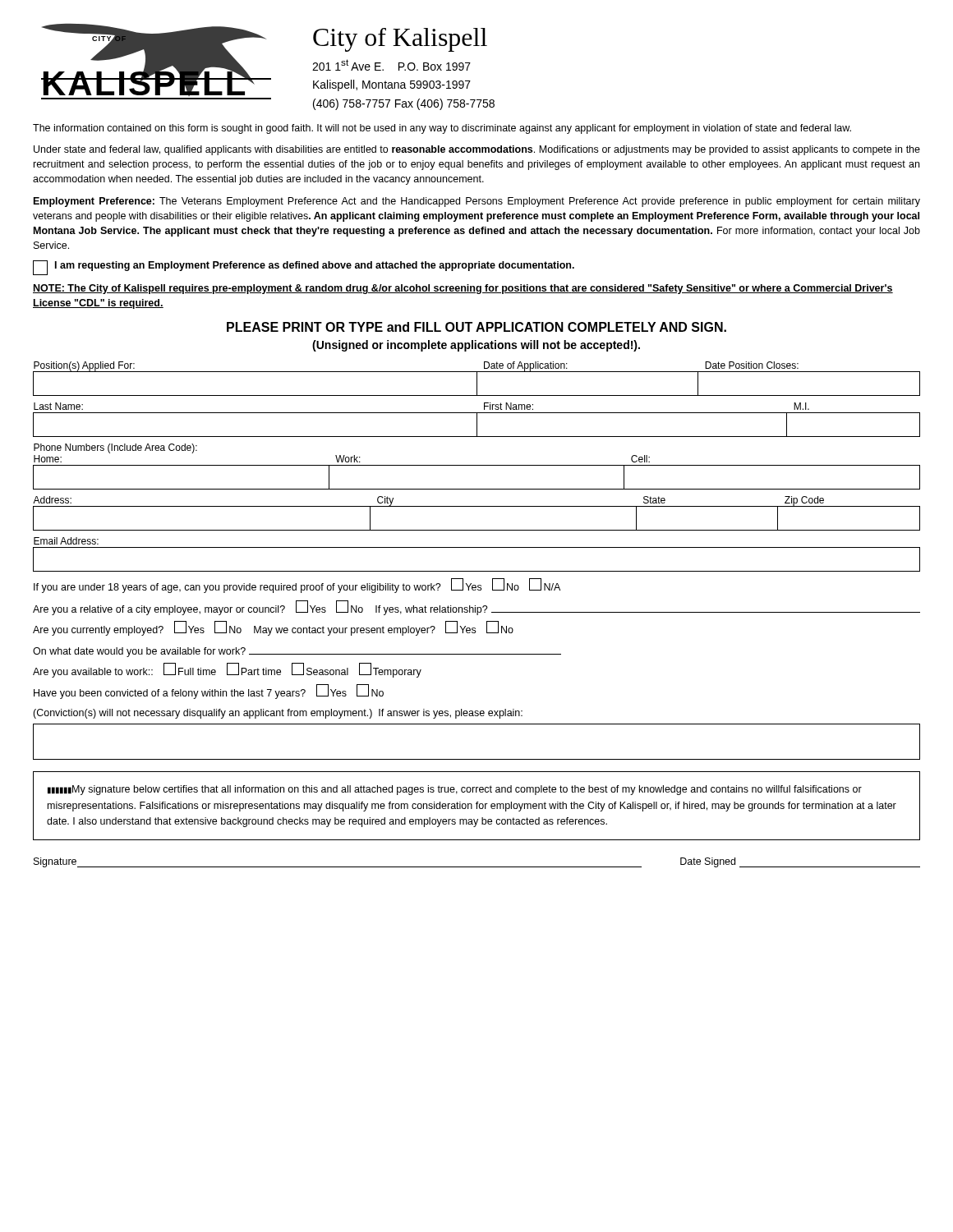
Task: Find the region starting "Are you a relative"
Action: click(x=476, y=607)
